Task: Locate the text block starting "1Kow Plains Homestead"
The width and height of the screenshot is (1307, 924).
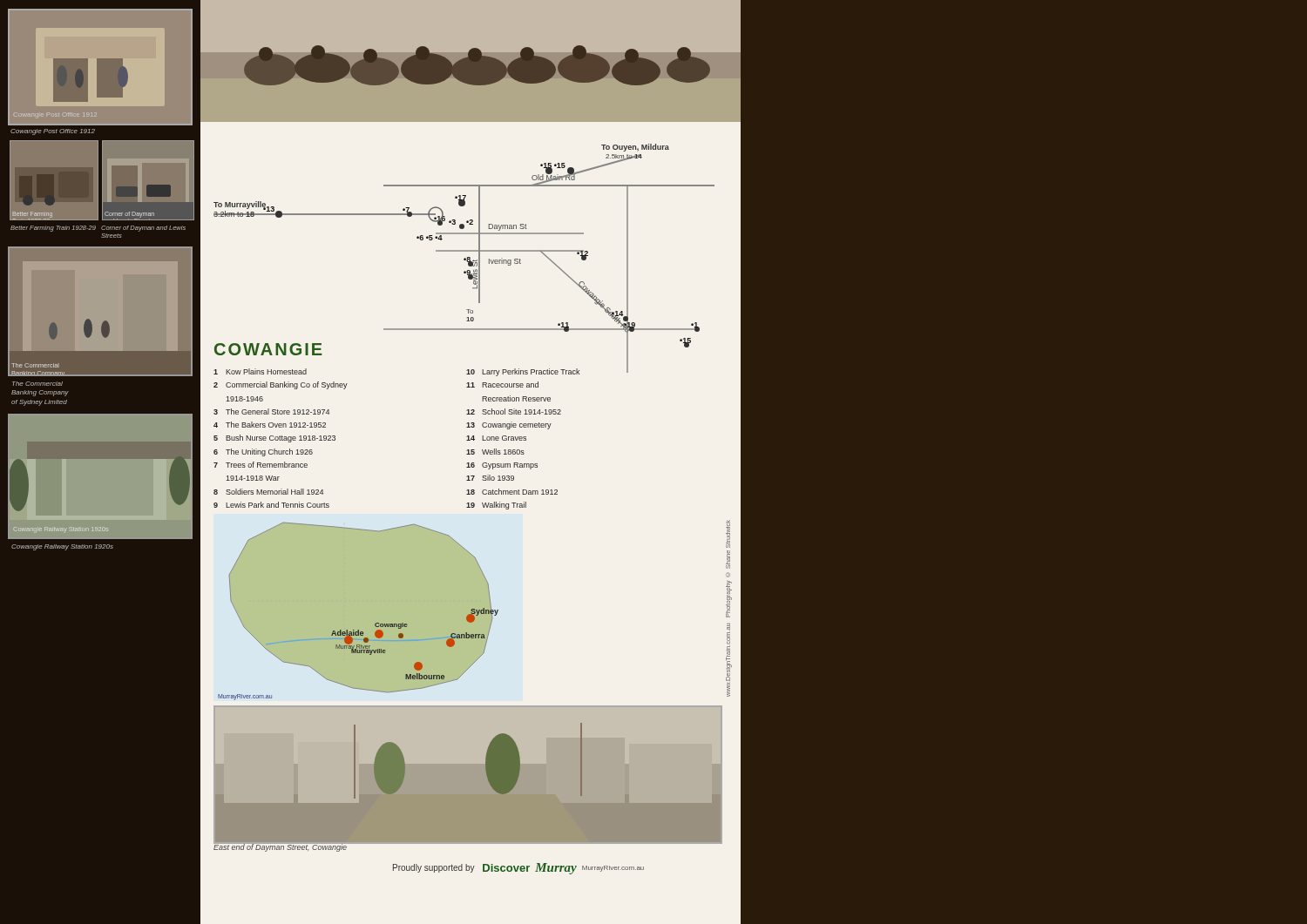Action: point(471,439)
